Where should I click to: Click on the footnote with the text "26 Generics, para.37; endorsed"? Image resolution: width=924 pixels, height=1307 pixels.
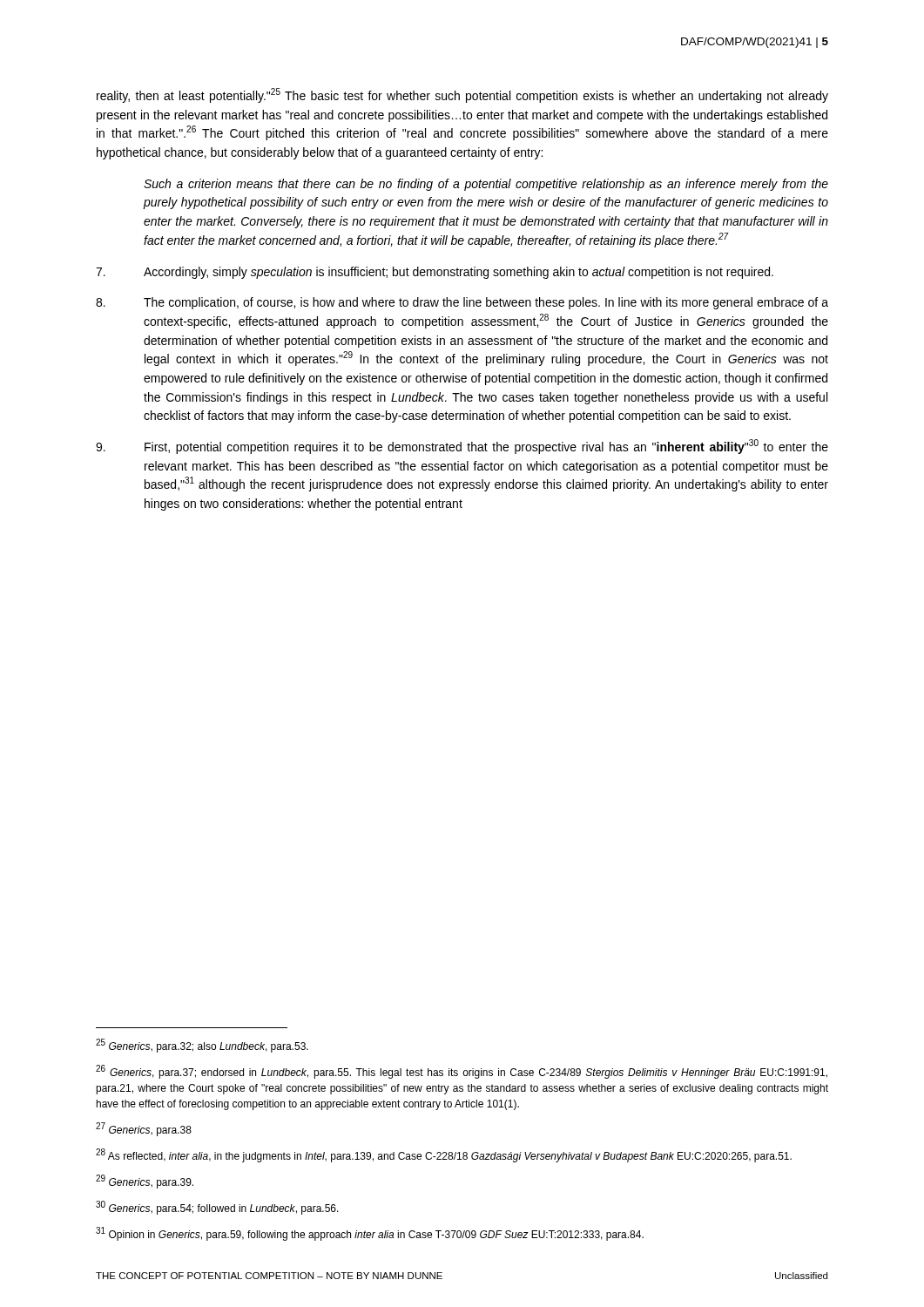pos(462,1088)
